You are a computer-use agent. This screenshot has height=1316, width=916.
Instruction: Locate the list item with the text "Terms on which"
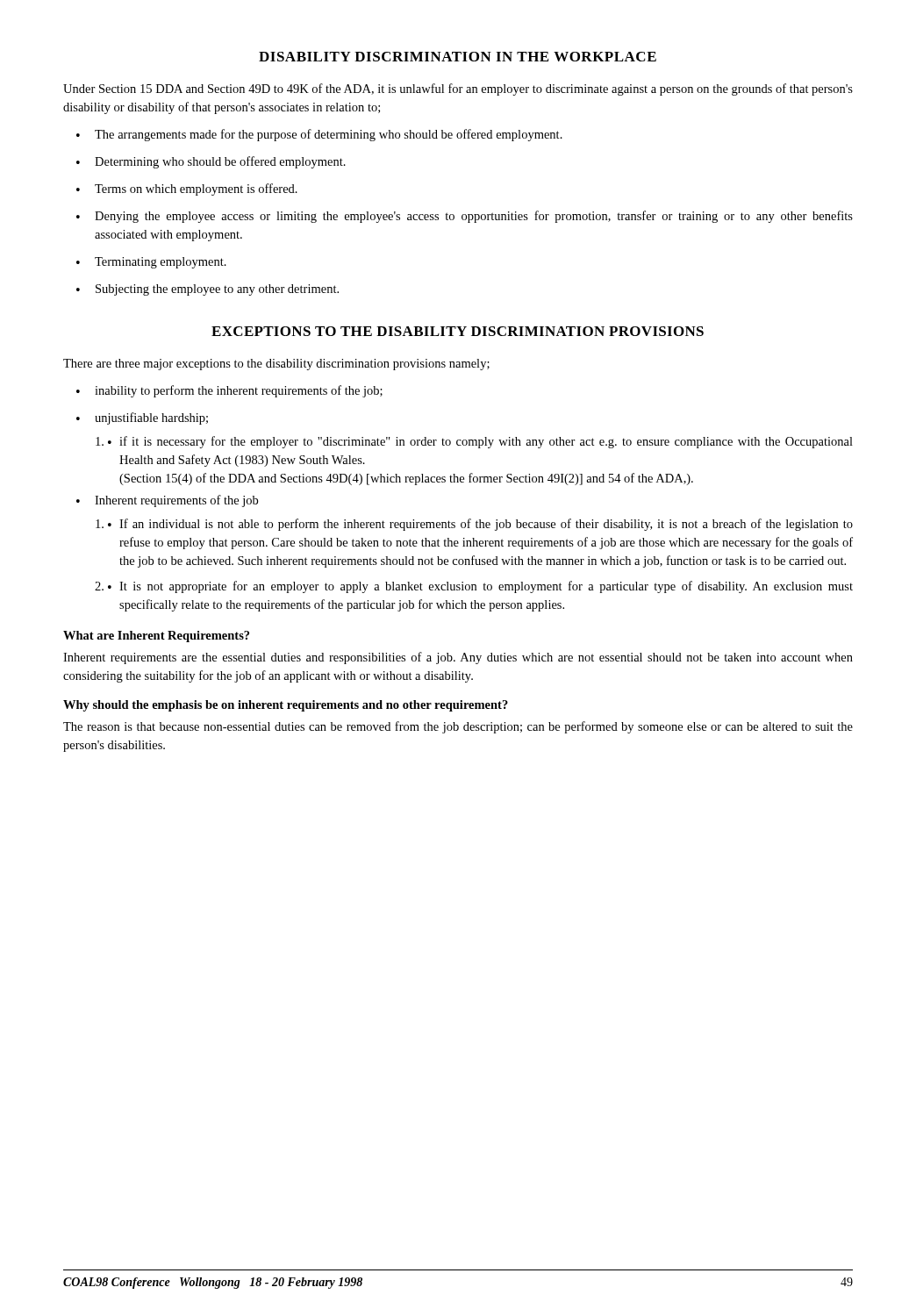pyautogui.click(x=196, y=189)
